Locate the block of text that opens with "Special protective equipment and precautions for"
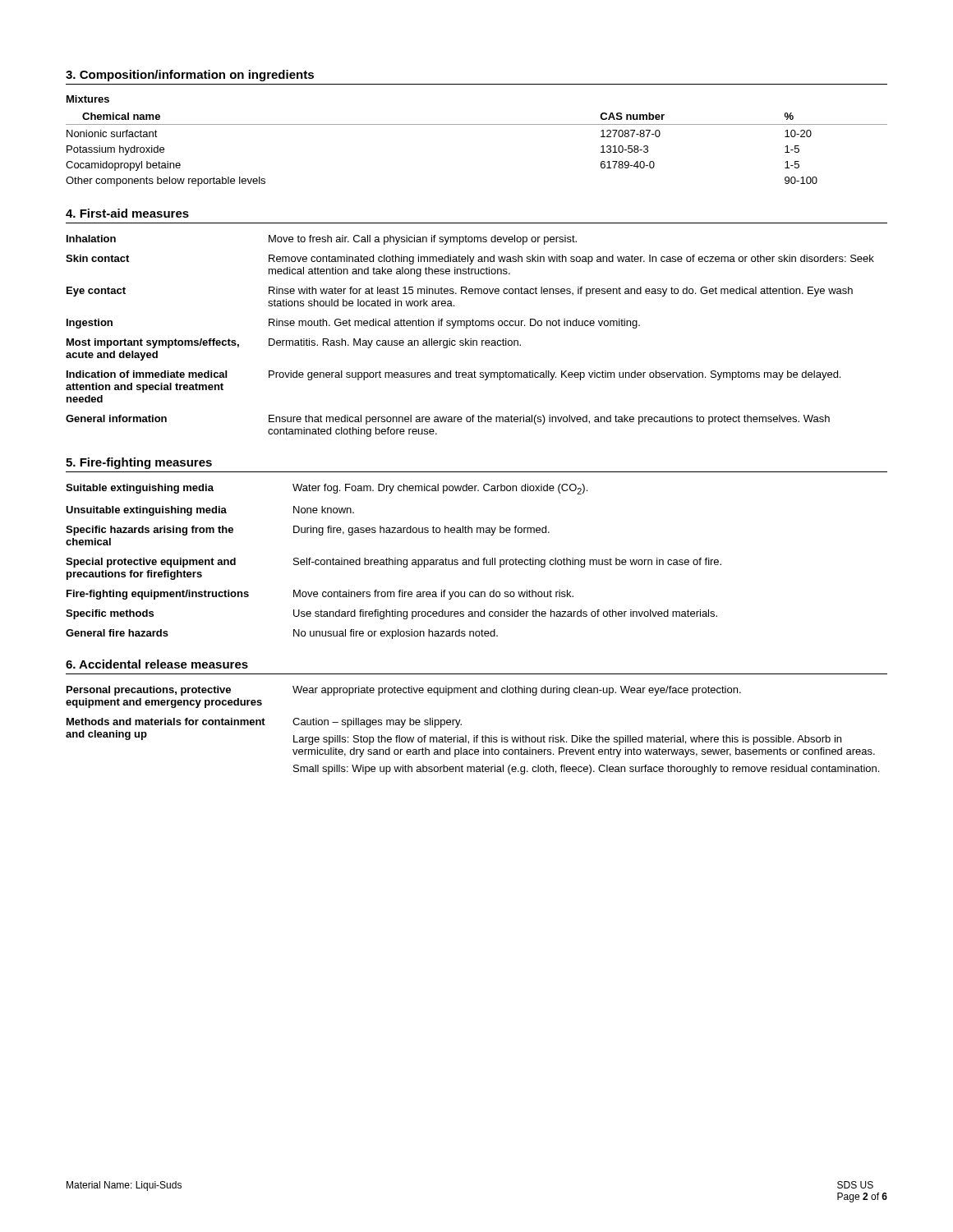Viewport: 953px width, 1232px height. pos(476,567)
